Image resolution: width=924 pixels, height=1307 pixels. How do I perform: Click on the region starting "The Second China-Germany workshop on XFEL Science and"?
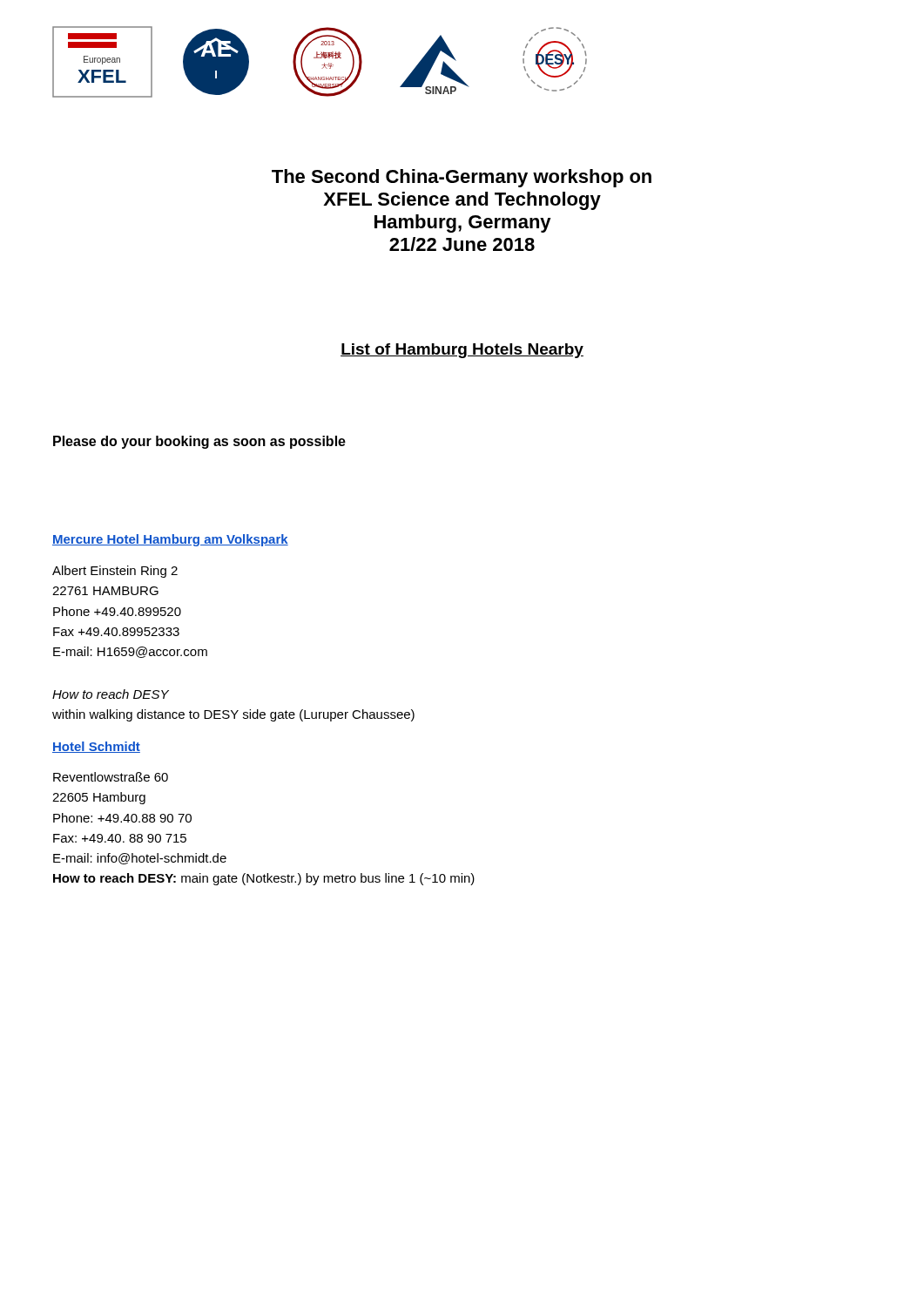click(x=462, y=211)
